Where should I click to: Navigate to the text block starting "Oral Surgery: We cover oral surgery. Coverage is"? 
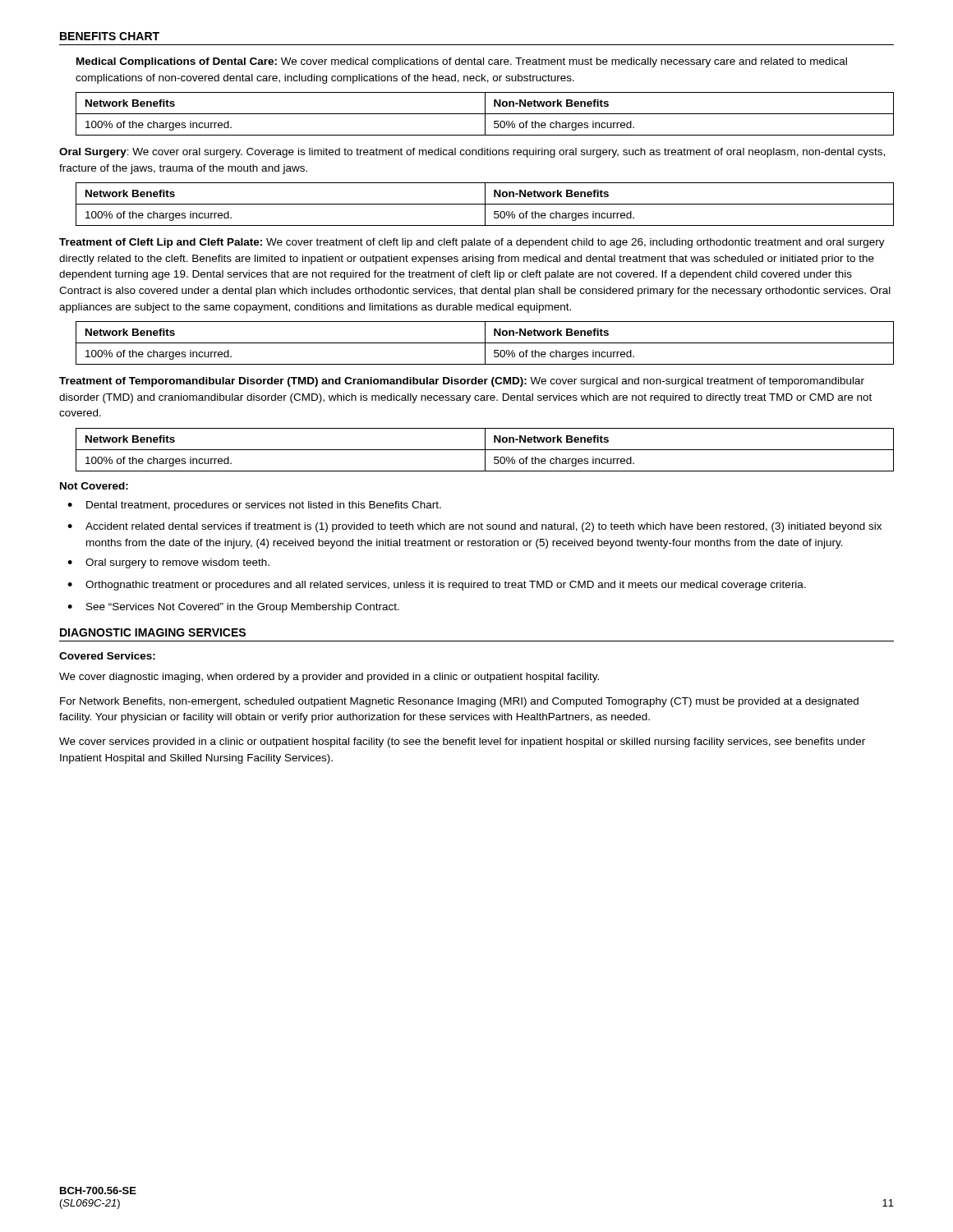coord(472,160)
